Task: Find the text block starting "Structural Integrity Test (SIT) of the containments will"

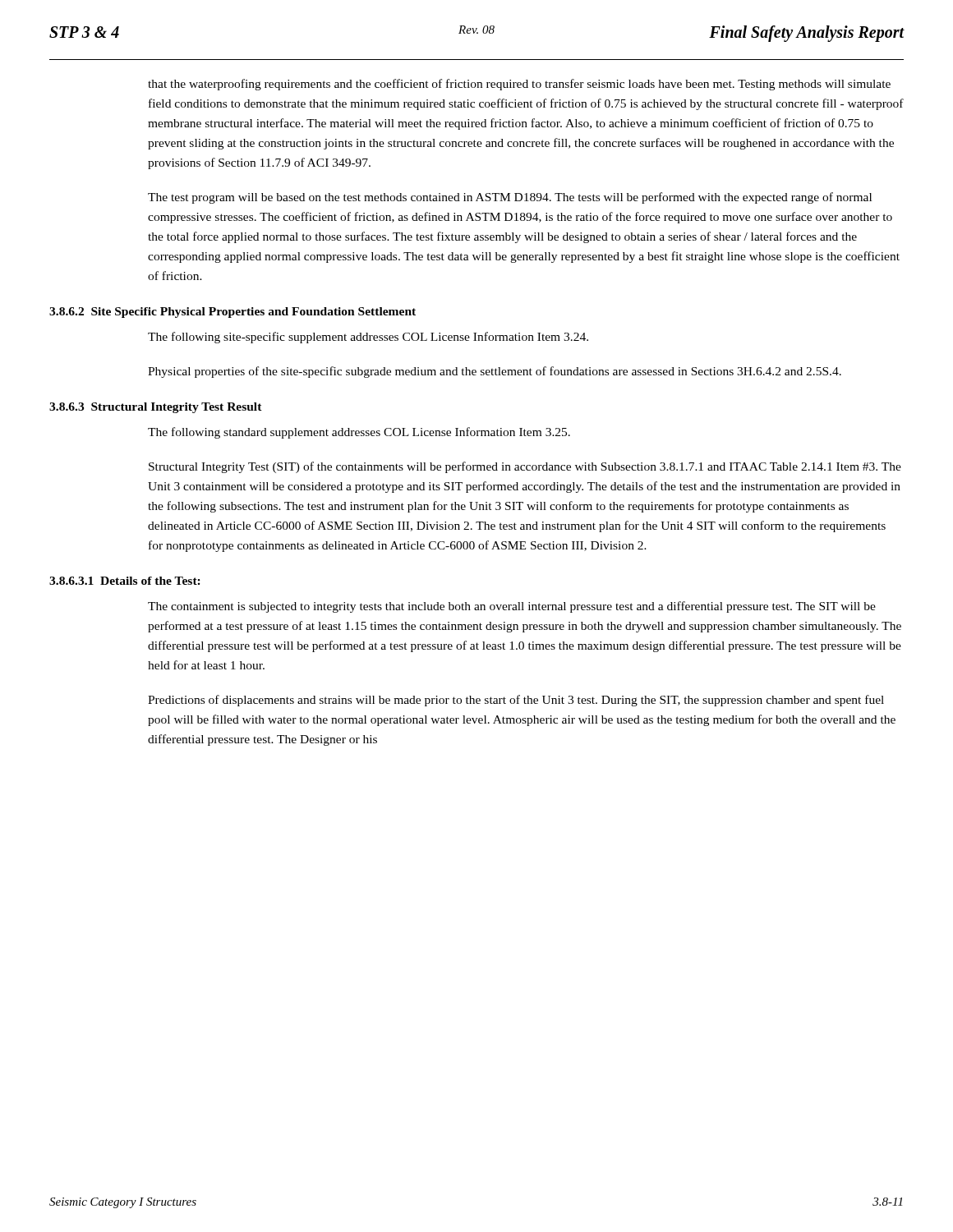Action: click(x=525, y=506)
